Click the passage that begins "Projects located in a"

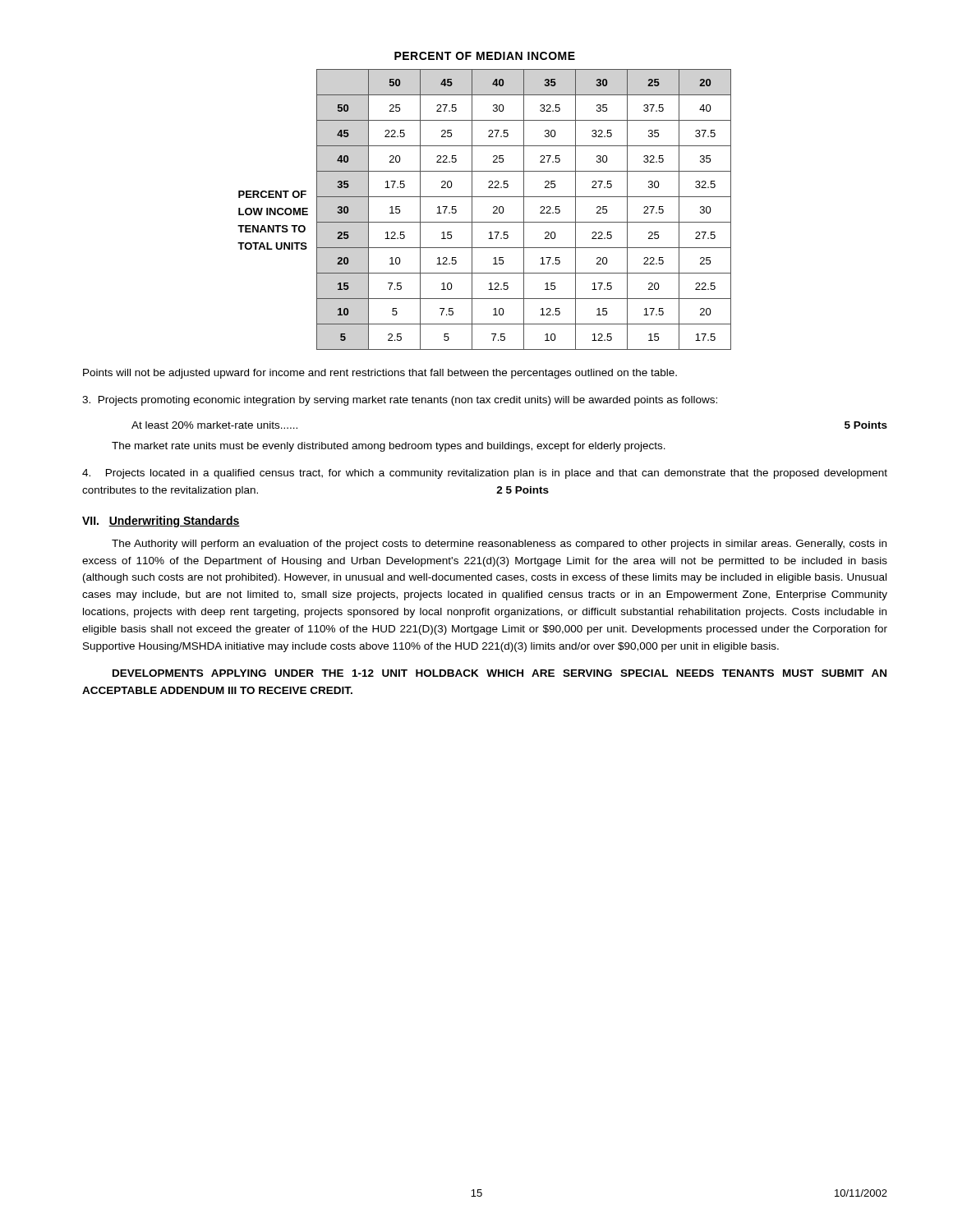pos(485,482)
